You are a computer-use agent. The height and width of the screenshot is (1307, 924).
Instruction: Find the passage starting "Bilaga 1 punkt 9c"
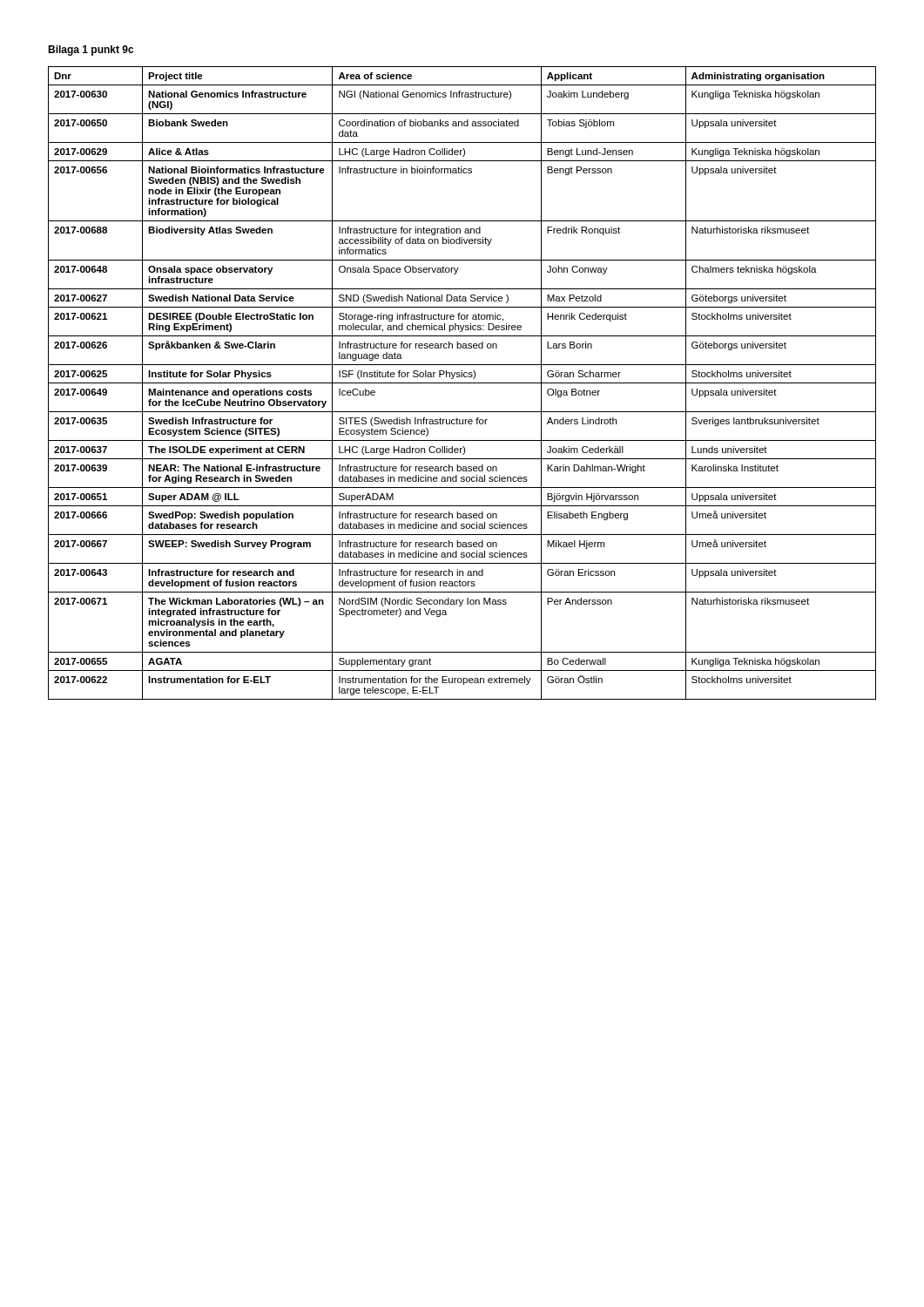pos(91,50)
